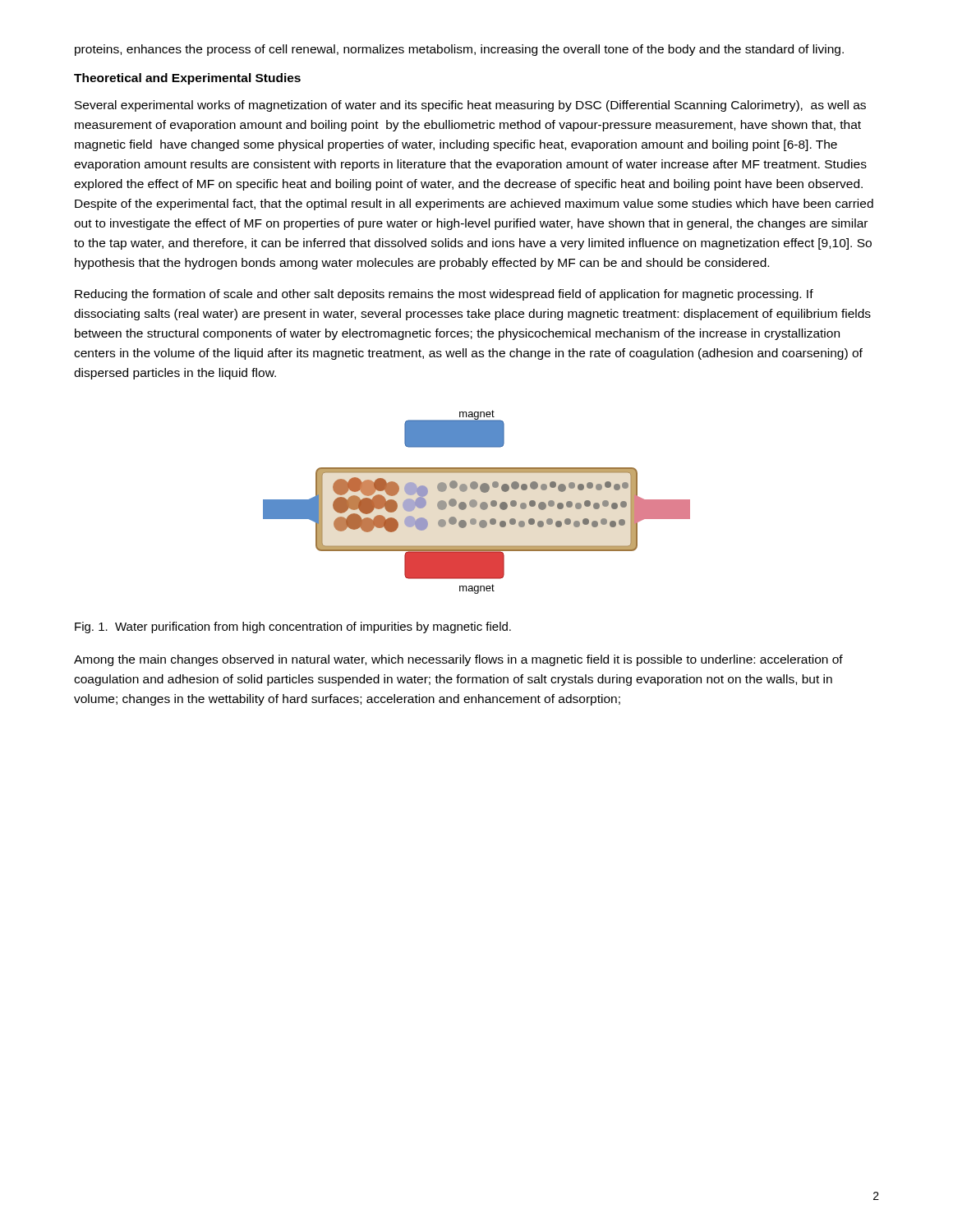Image resolution: width=953 pixels, height=1232 pixels.
Task: Click on the text starting "proteins, enhances the"
Action: (459, 49)
